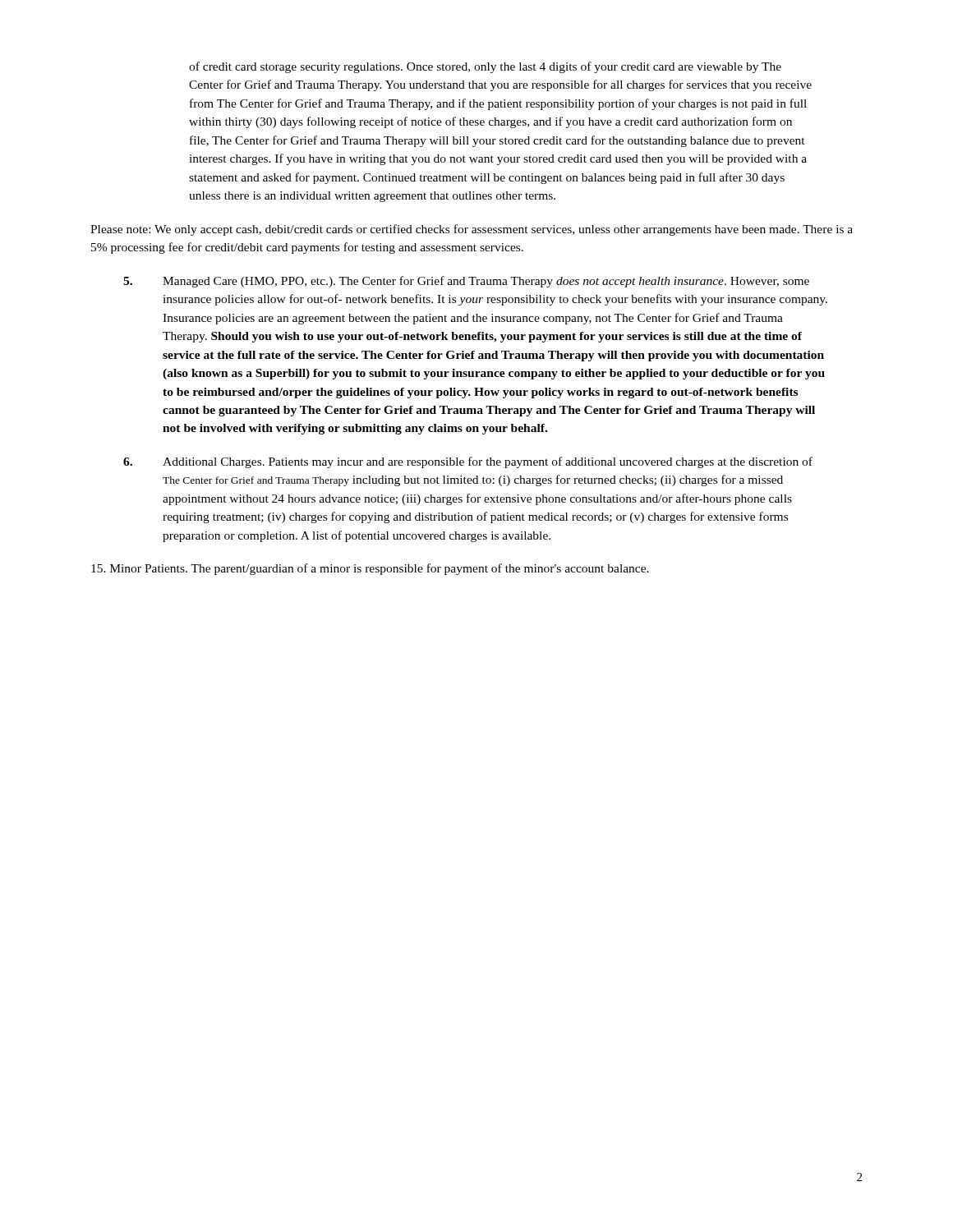Locate the element starting "6. Additional Charges."
This screenshot has height=1232, width=953.
476,499
